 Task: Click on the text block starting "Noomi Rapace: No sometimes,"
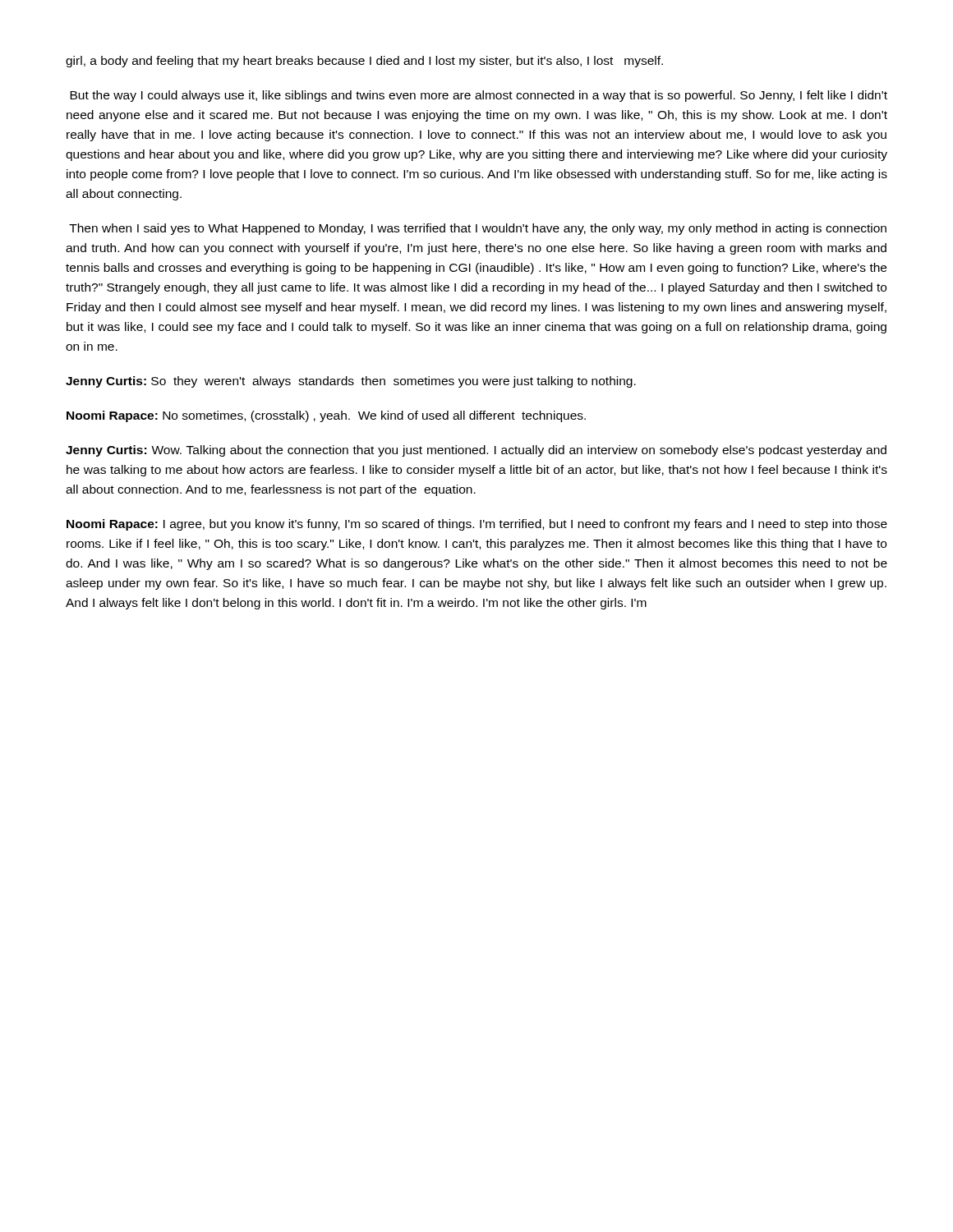[326, 415]
